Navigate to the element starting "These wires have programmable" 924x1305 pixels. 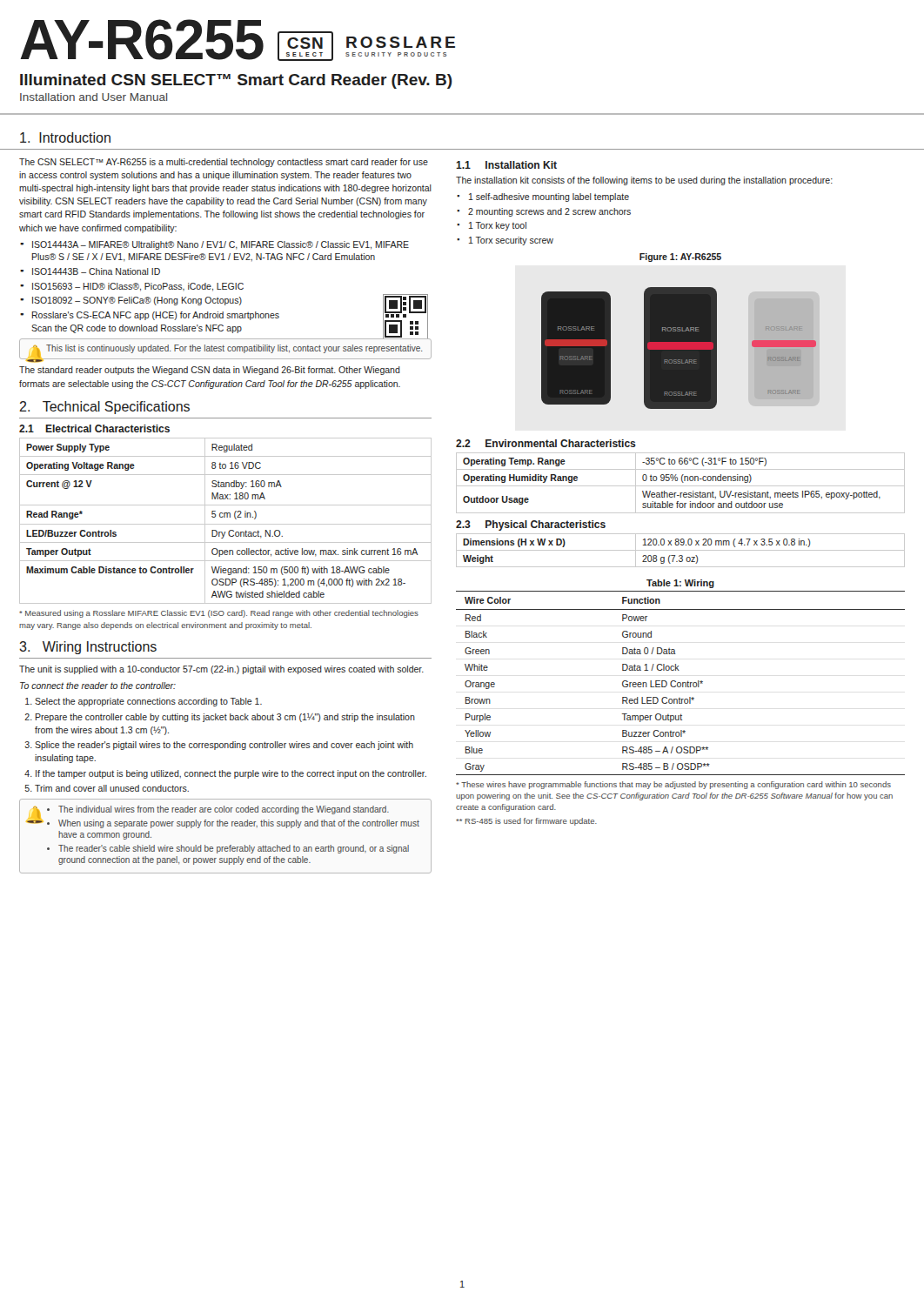pos(674,796)
